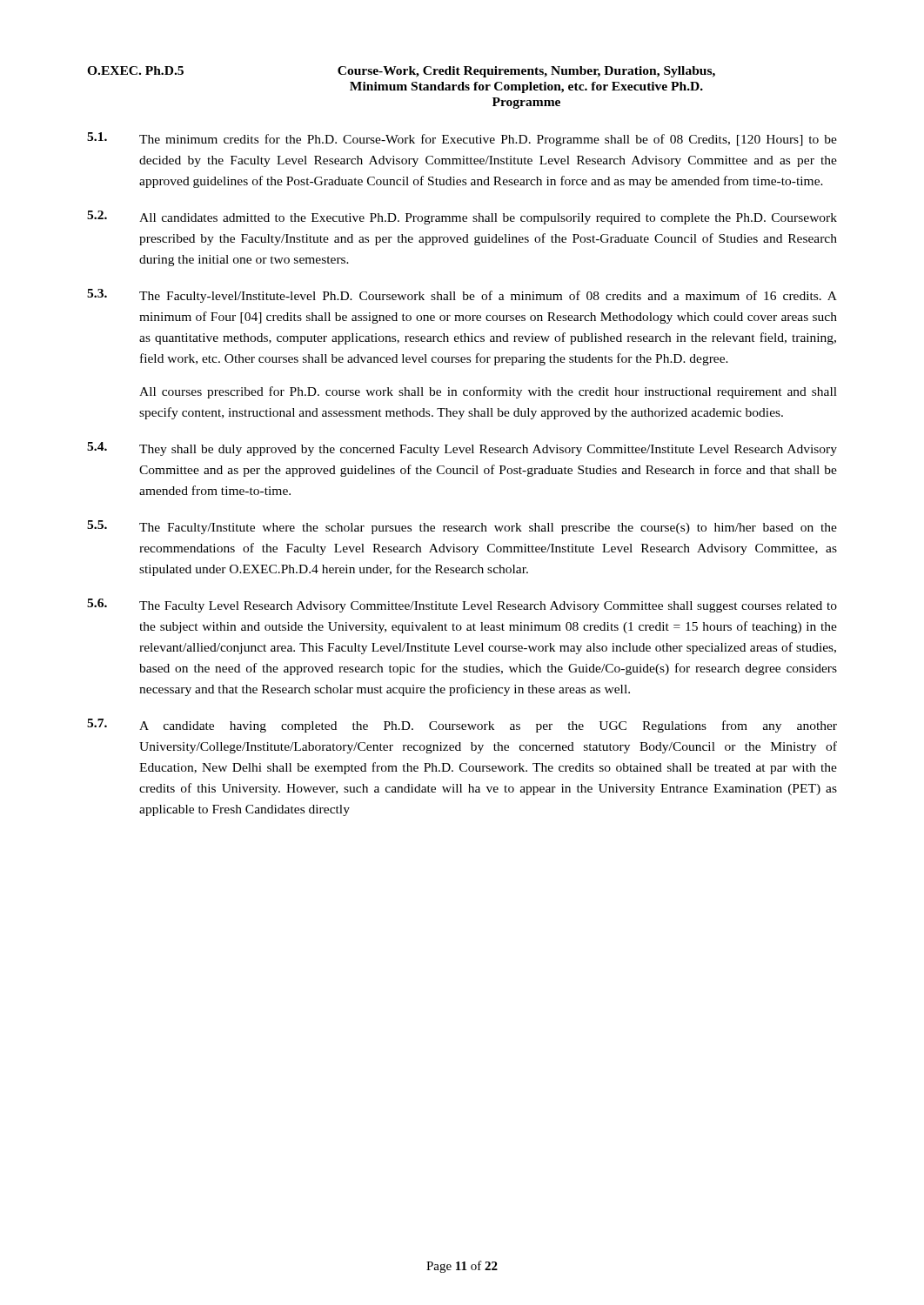Viewport: 924px width, 1305px height.
Task: Find the passage starting "5.7. A candidate having"
Action: coord(462,768)
